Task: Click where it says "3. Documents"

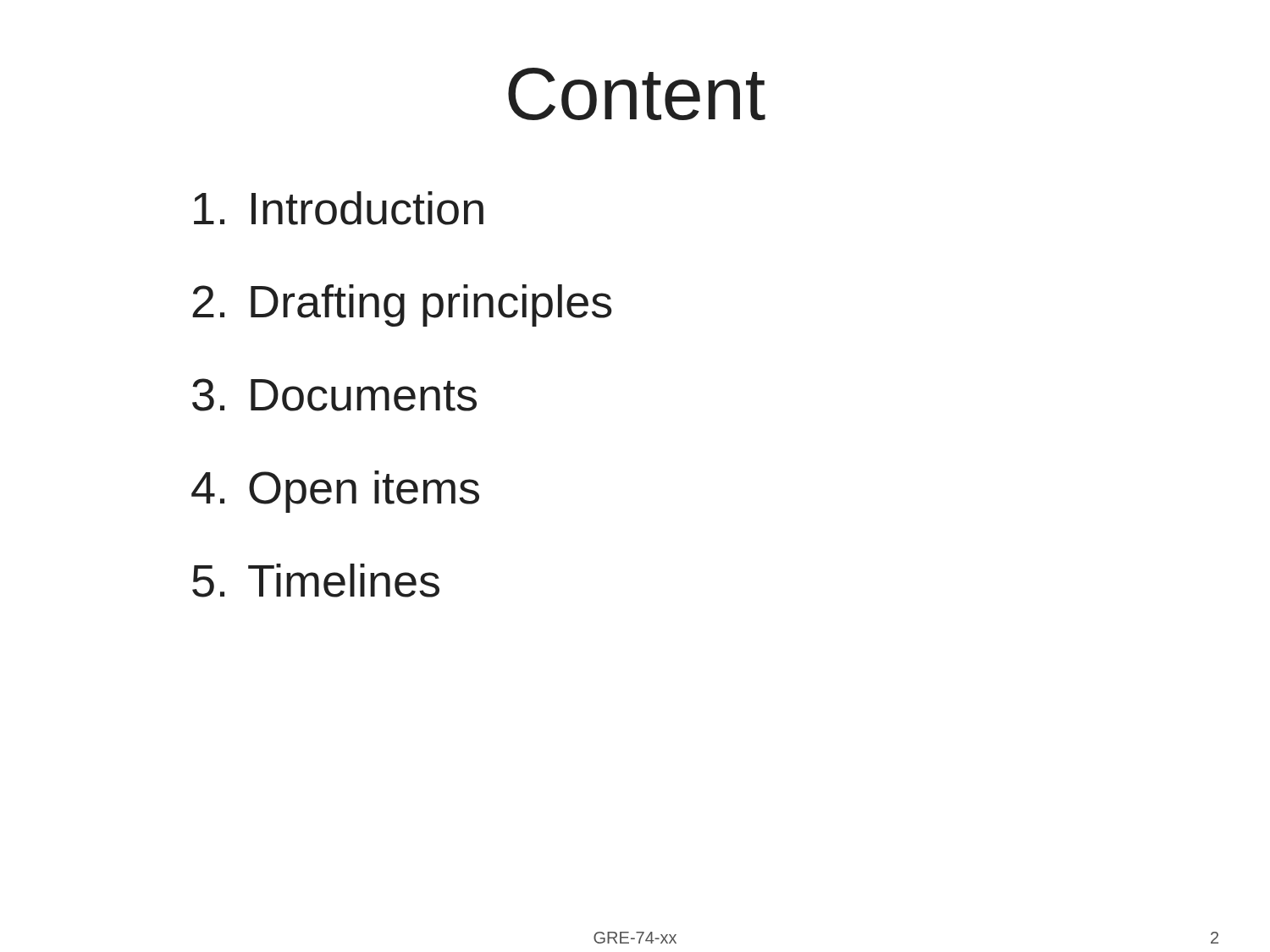Action: coord(322,394)
